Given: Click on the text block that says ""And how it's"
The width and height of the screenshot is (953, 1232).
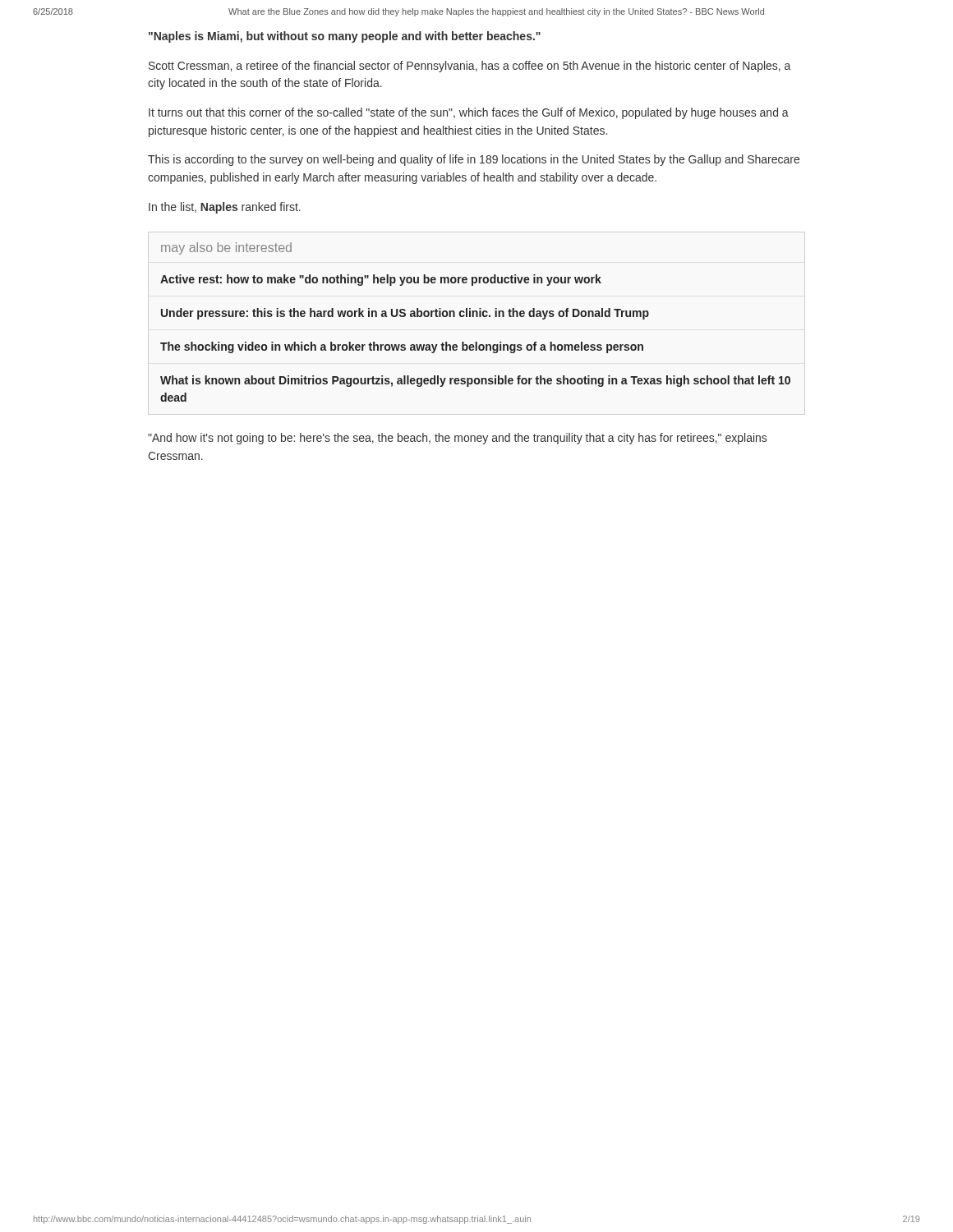Looking at the screenshot, I should click(458, 447).
